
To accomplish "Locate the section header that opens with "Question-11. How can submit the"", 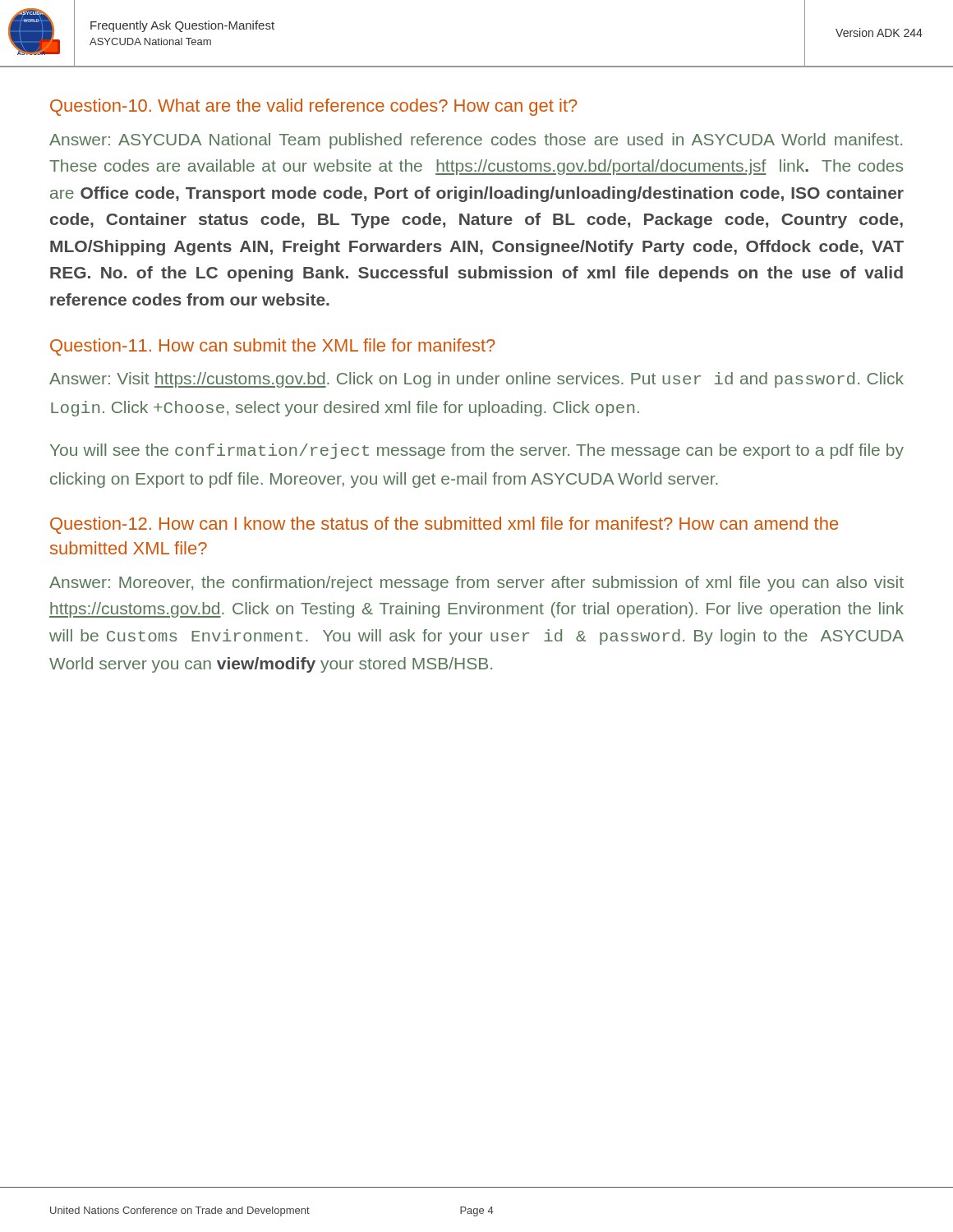I will click(272, 345).
